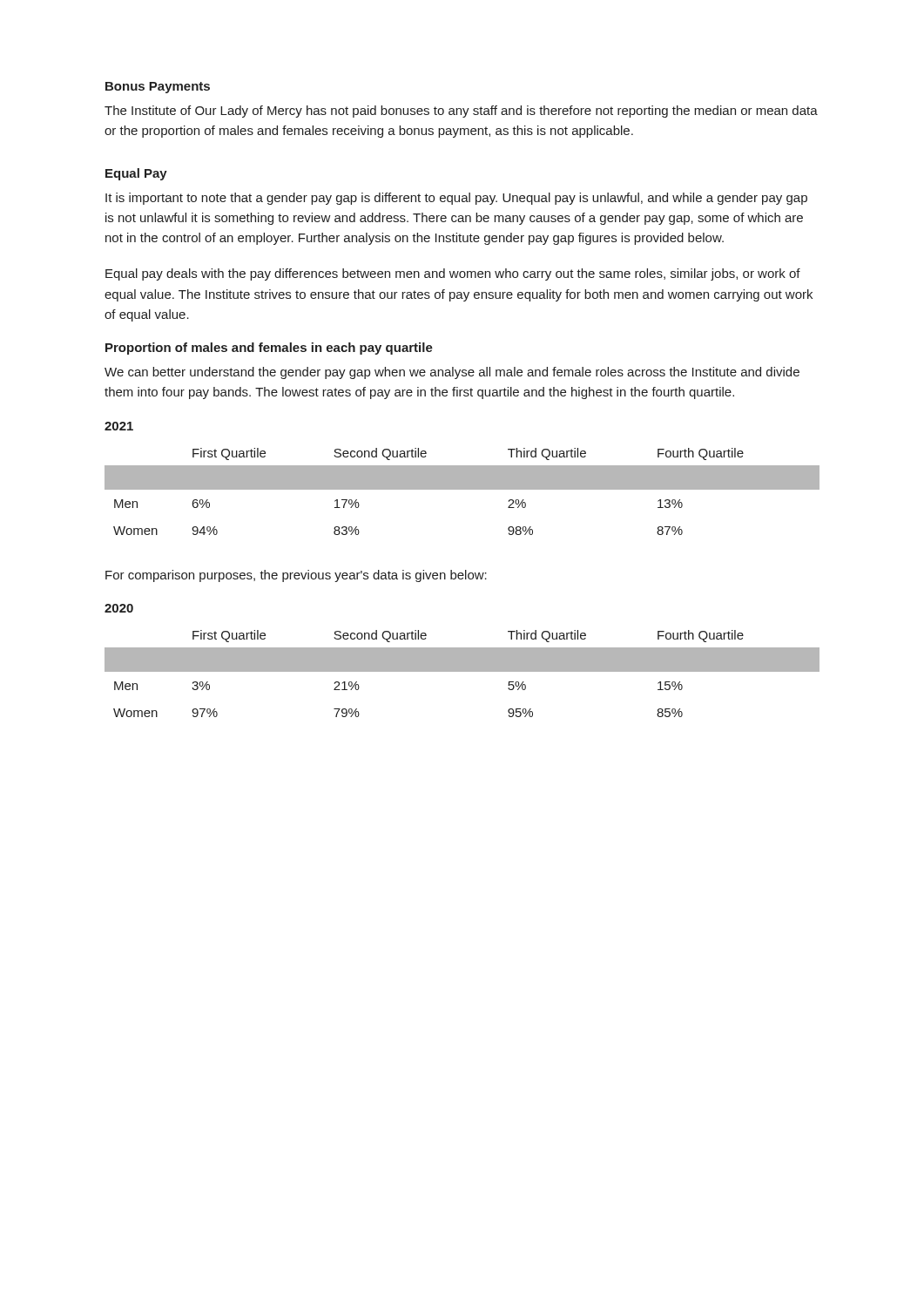Point to the block beginning "It is important to note that"
The height and width of the screenshot is (1307, 924).
pos(456,217)
